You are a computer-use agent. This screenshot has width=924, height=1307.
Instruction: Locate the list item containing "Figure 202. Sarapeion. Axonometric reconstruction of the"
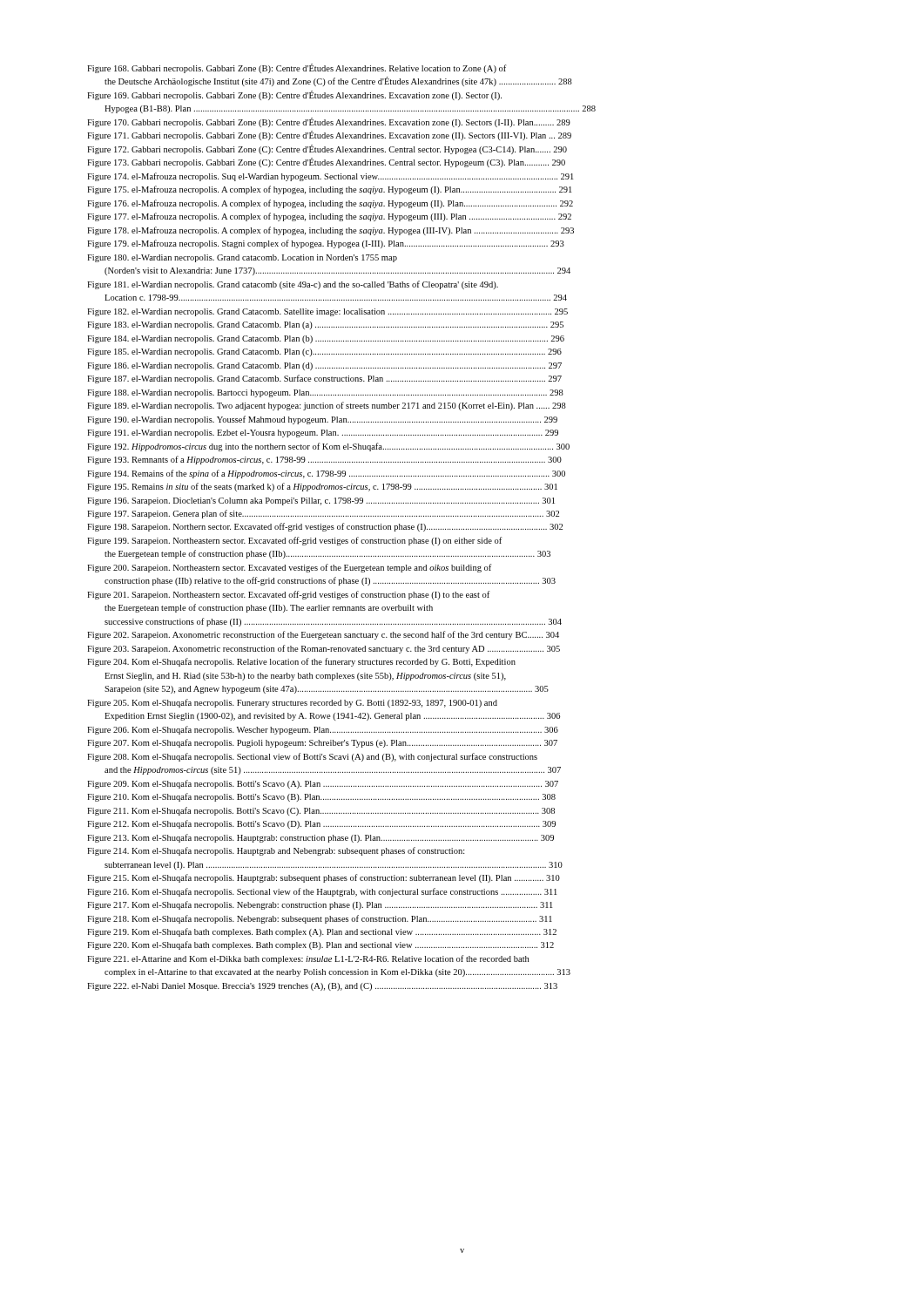(323, 636)
